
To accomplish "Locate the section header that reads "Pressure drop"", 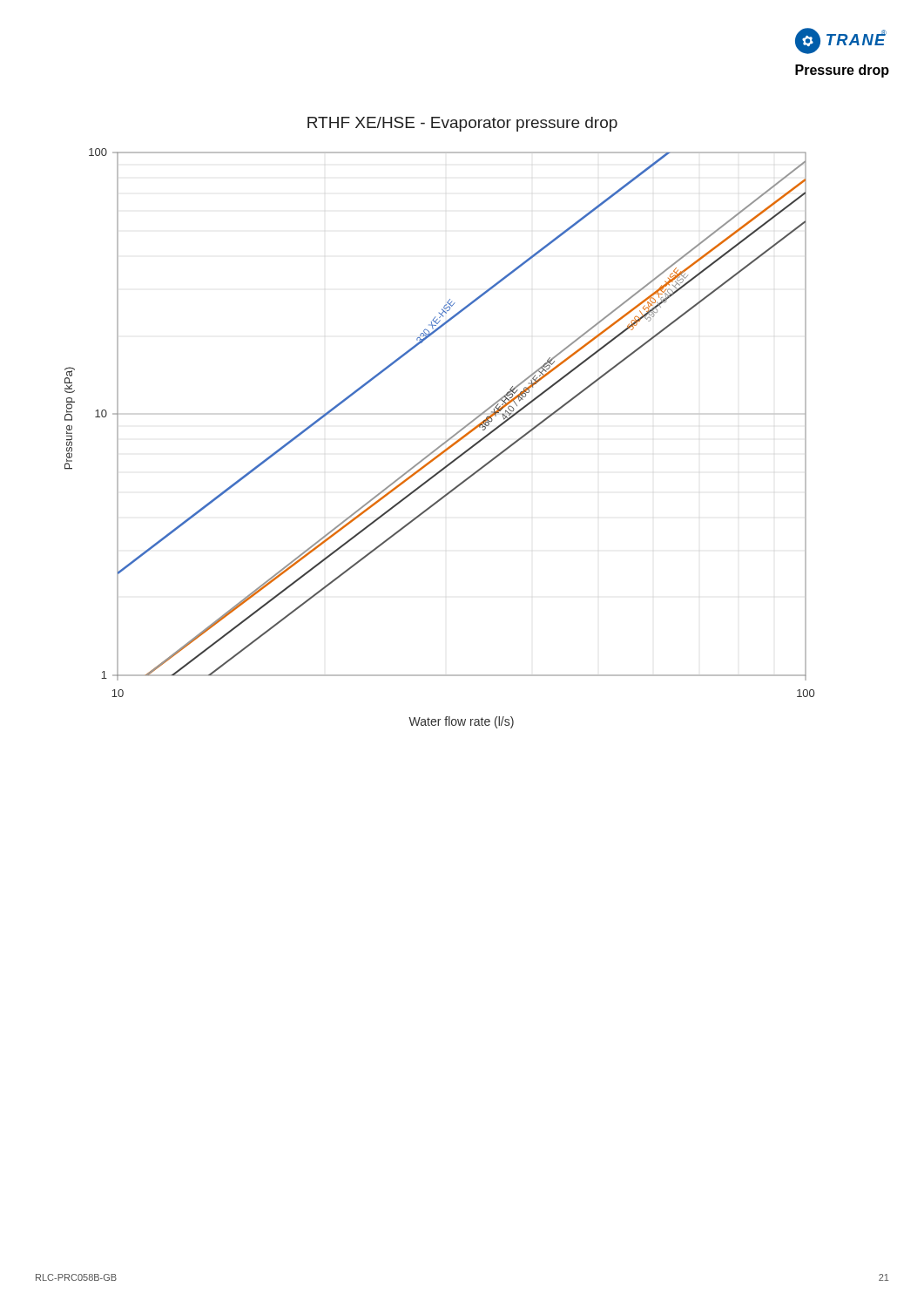I will (x=842, y=70).
